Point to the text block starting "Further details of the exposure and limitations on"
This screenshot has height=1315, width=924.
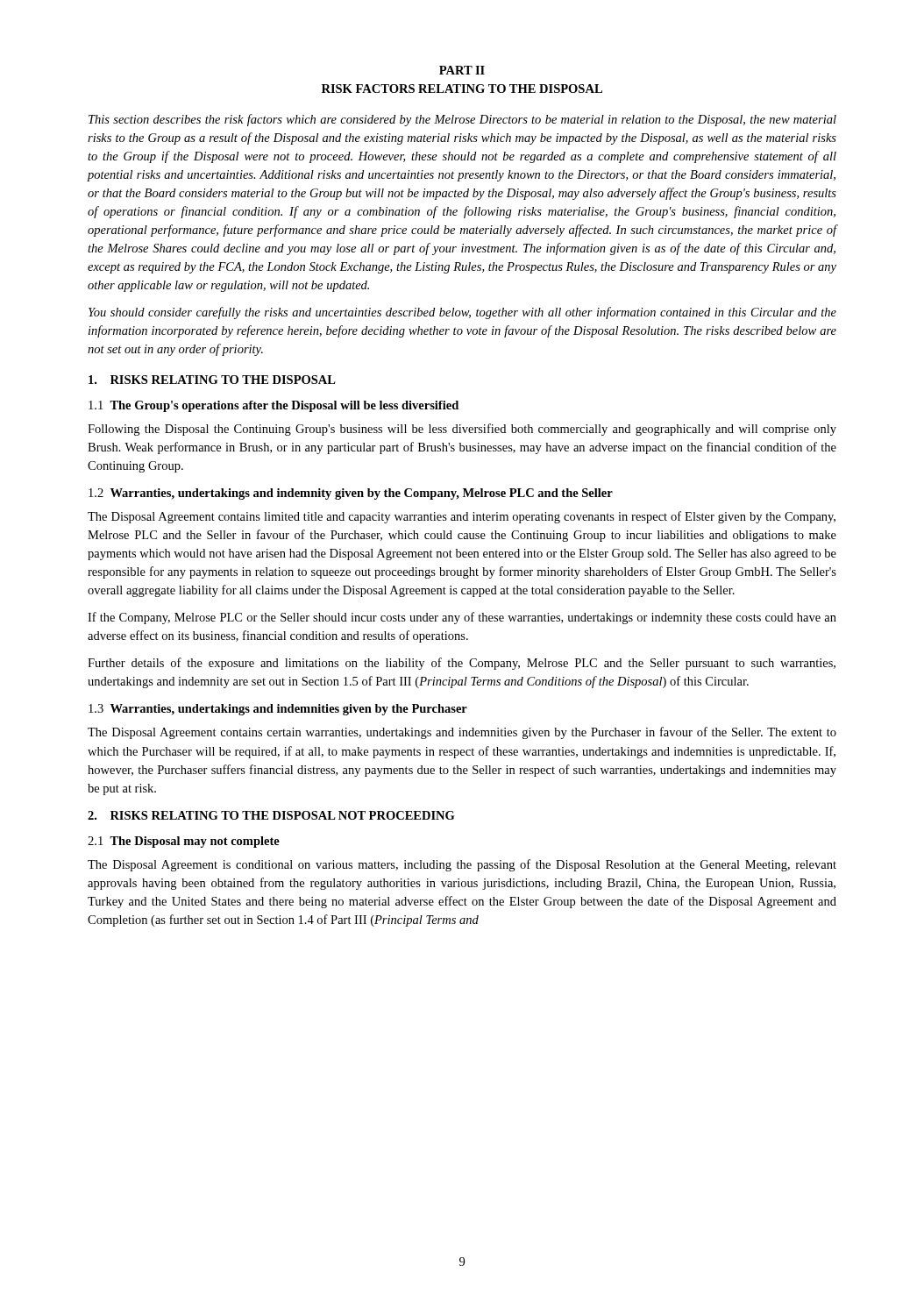[462, 673]
